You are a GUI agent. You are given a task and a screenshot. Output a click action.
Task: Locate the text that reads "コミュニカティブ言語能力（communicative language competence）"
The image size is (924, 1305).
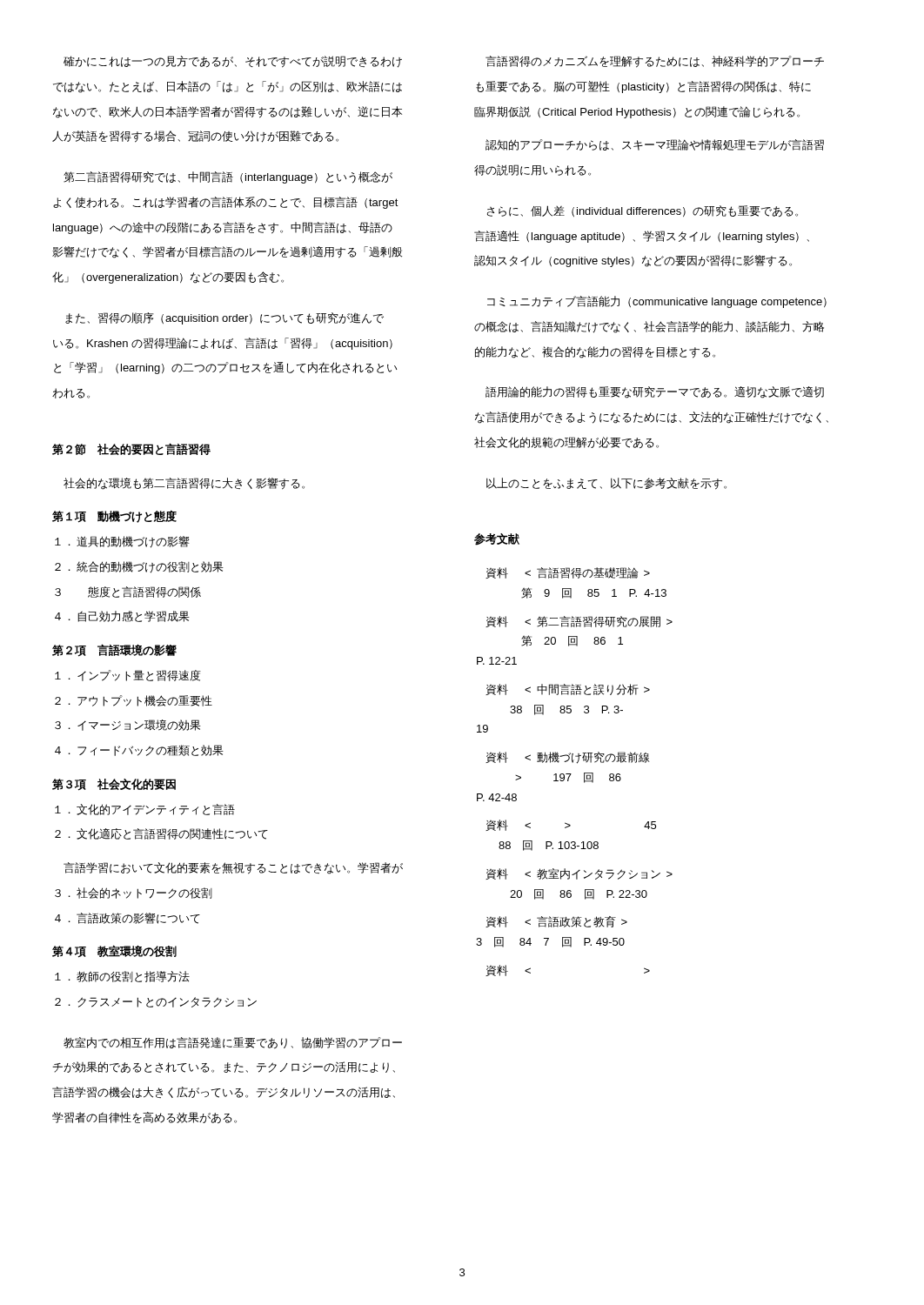[654, 301]
